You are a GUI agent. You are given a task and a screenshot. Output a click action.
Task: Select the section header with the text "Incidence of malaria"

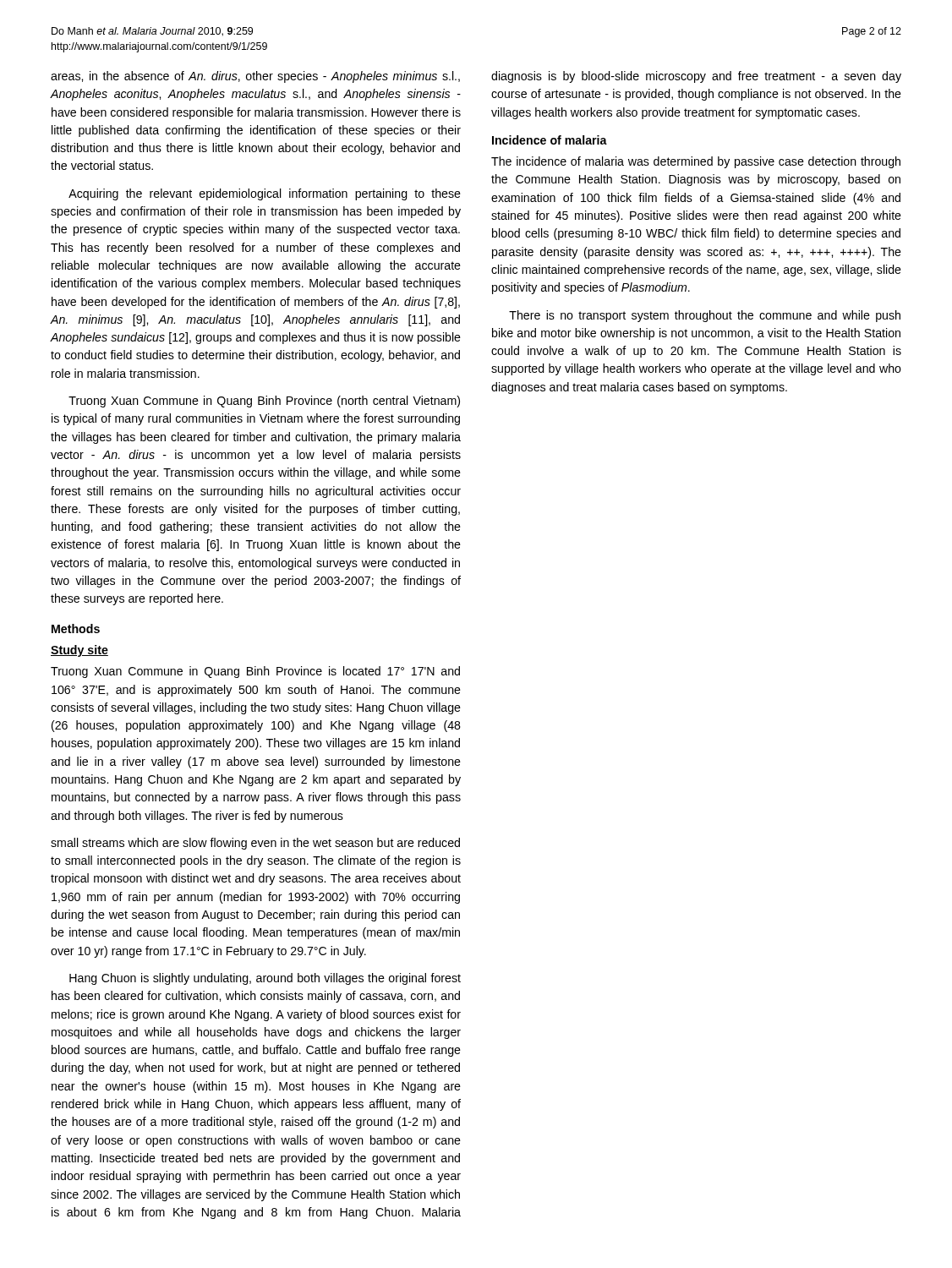pos(549,140)
